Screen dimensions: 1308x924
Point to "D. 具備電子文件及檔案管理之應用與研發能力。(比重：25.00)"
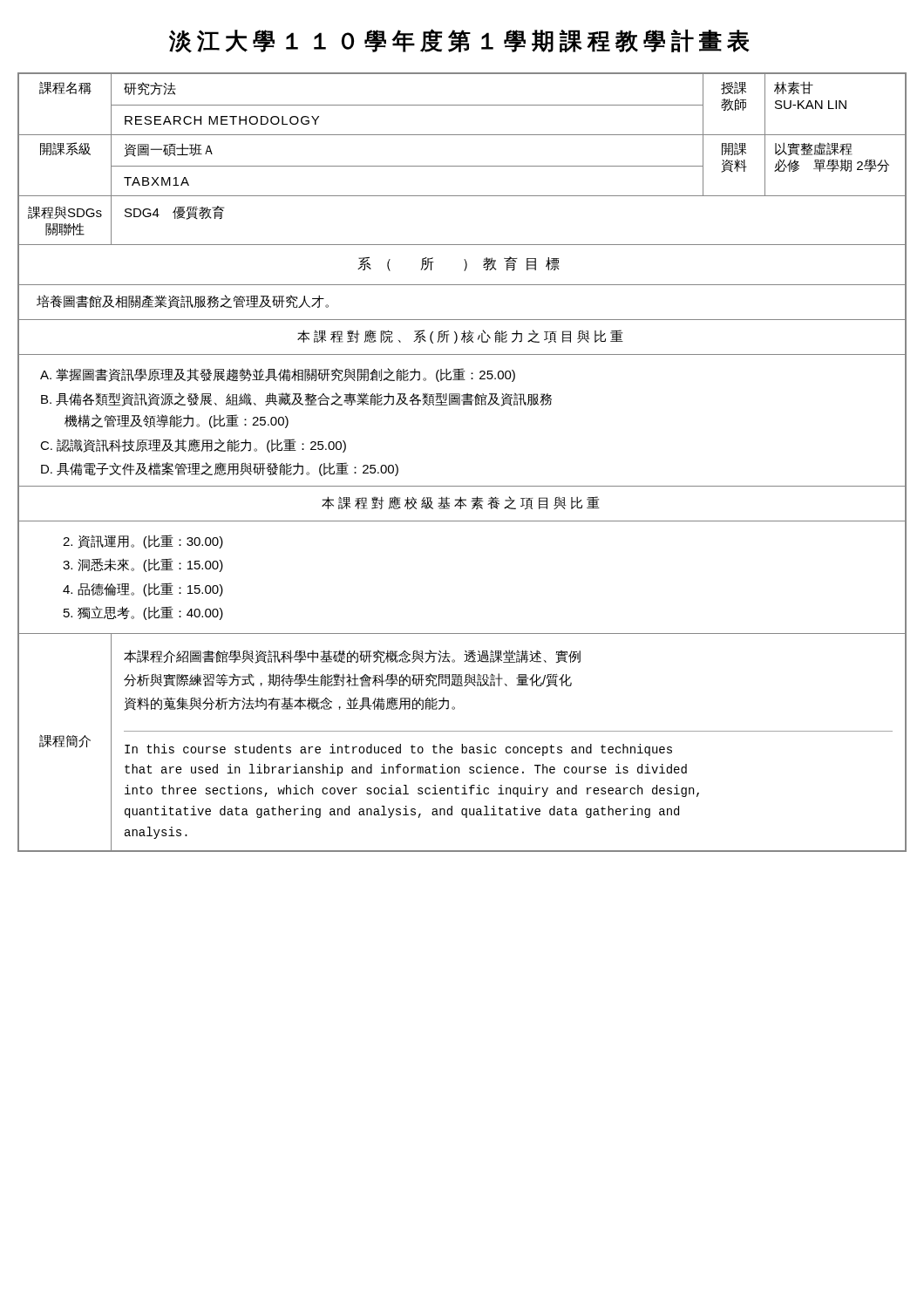[x=220, y=469]
